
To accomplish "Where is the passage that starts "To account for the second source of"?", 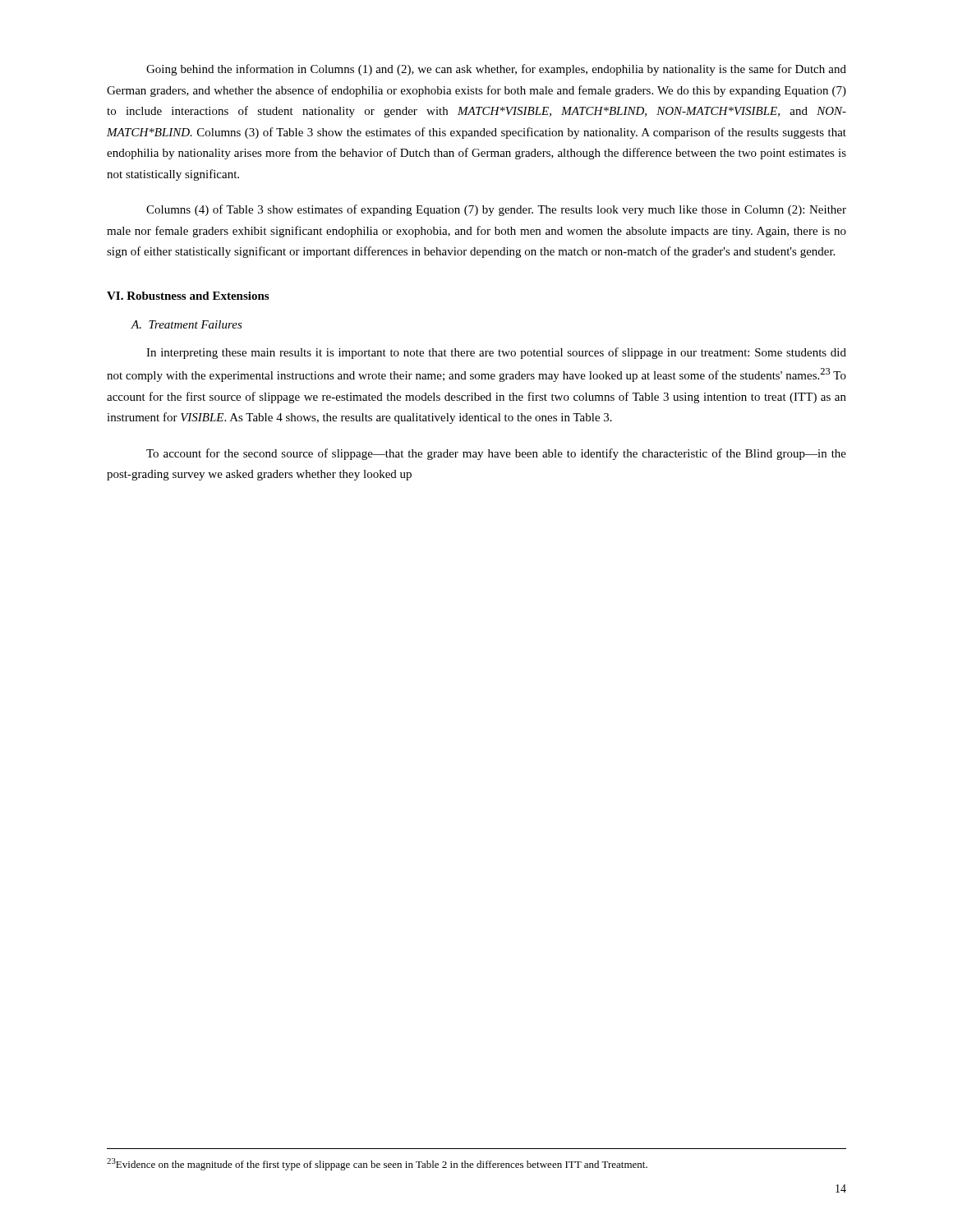I will pyautogui.click(x=476, y=464).
